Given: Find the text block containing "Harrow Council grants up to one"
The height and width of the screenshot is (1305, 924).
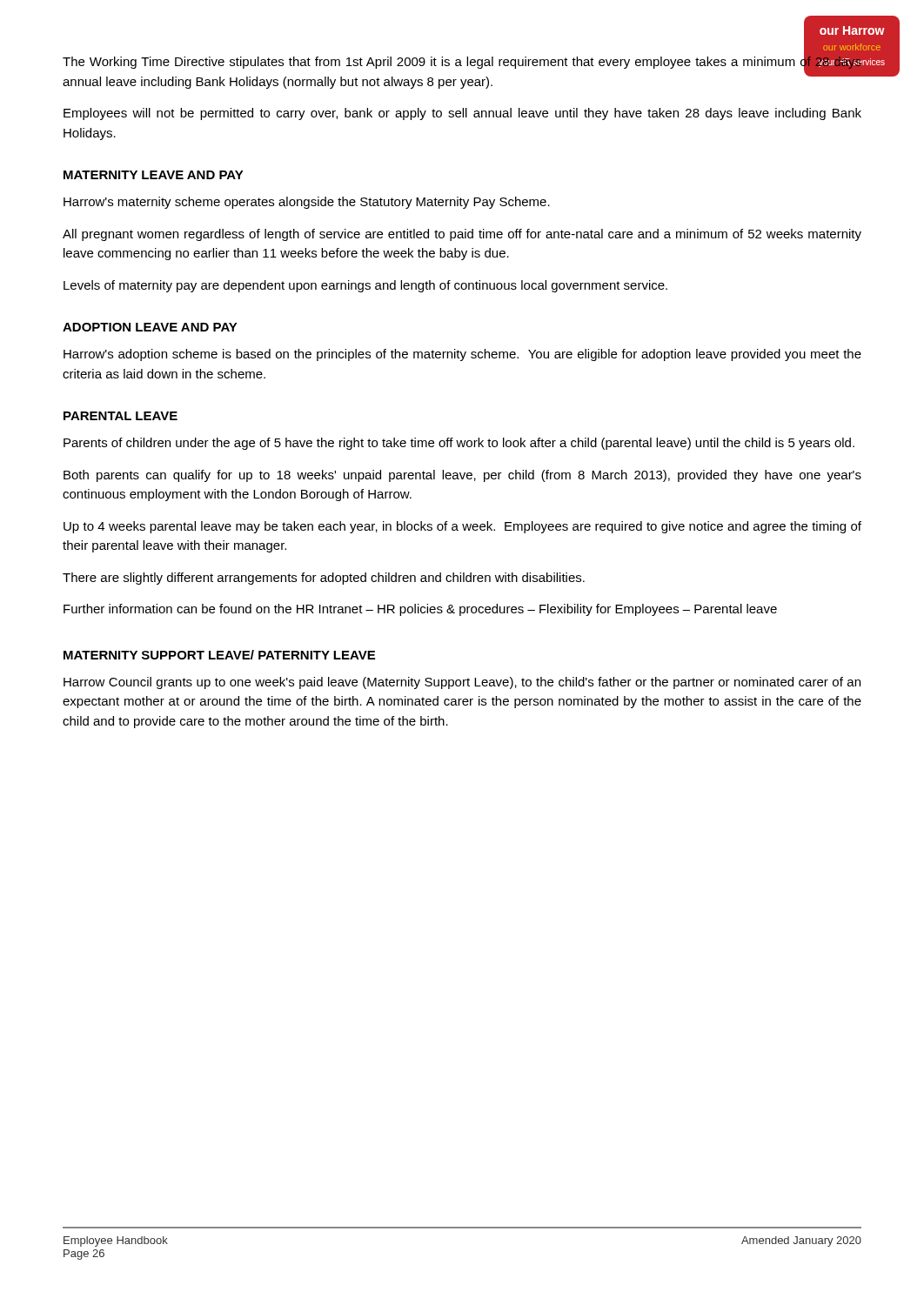Looking at the screenshot, I should pos(462,701).
